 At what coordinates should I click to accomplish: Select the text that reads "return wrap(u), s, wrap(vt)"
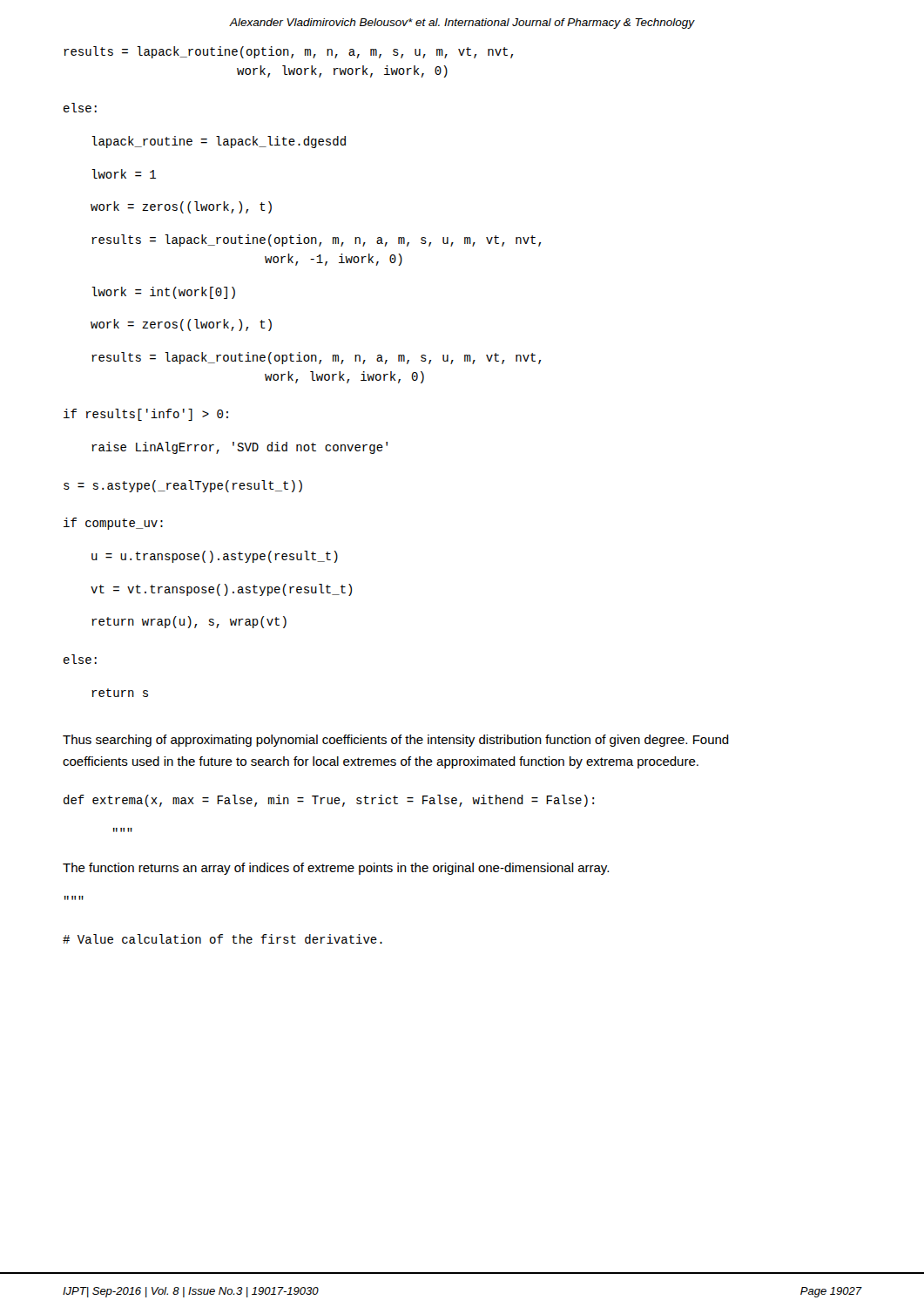click(x=189, y=622)
